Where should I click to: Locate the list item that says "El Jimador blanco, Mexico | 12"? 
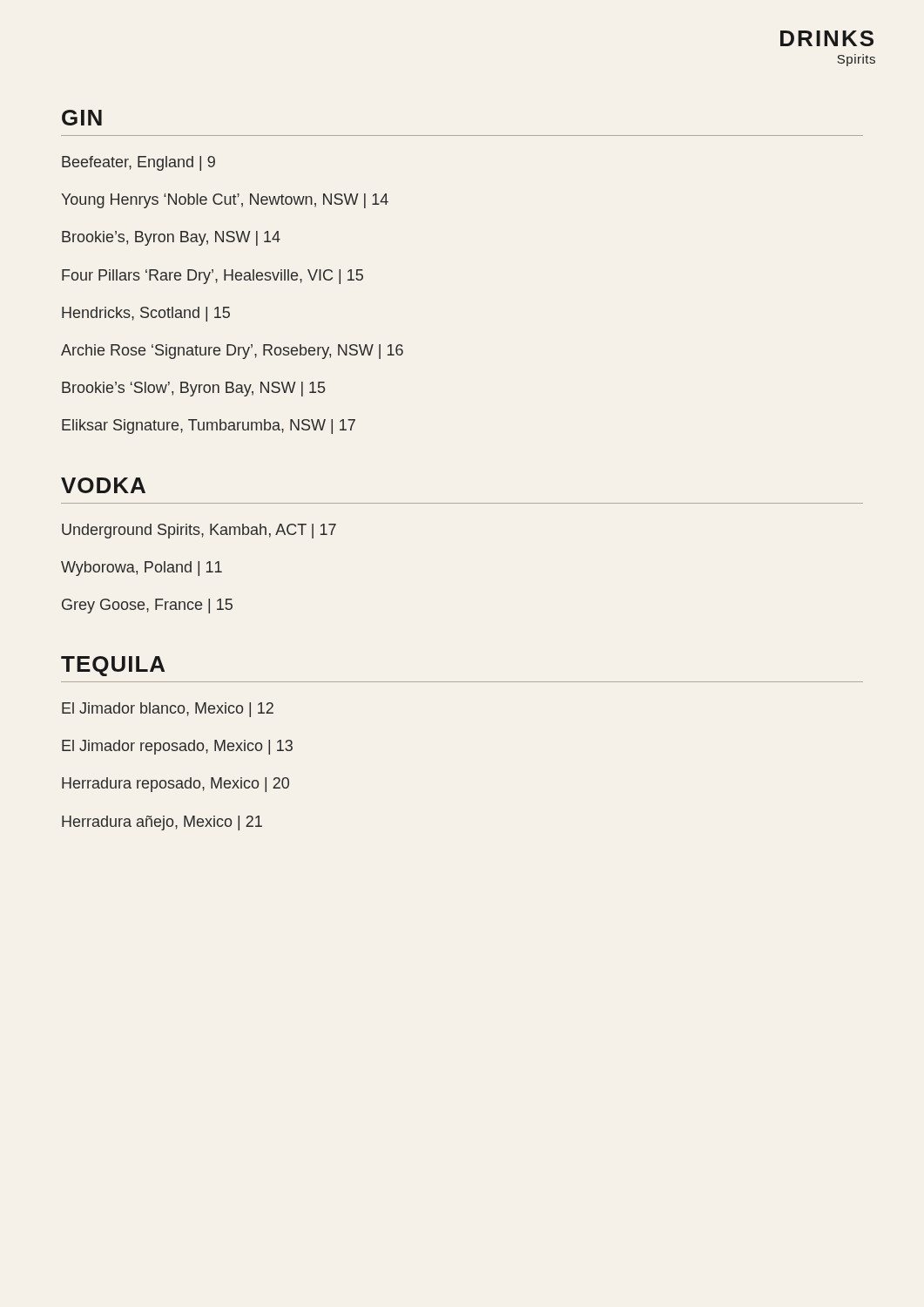(x=168, y=708)
